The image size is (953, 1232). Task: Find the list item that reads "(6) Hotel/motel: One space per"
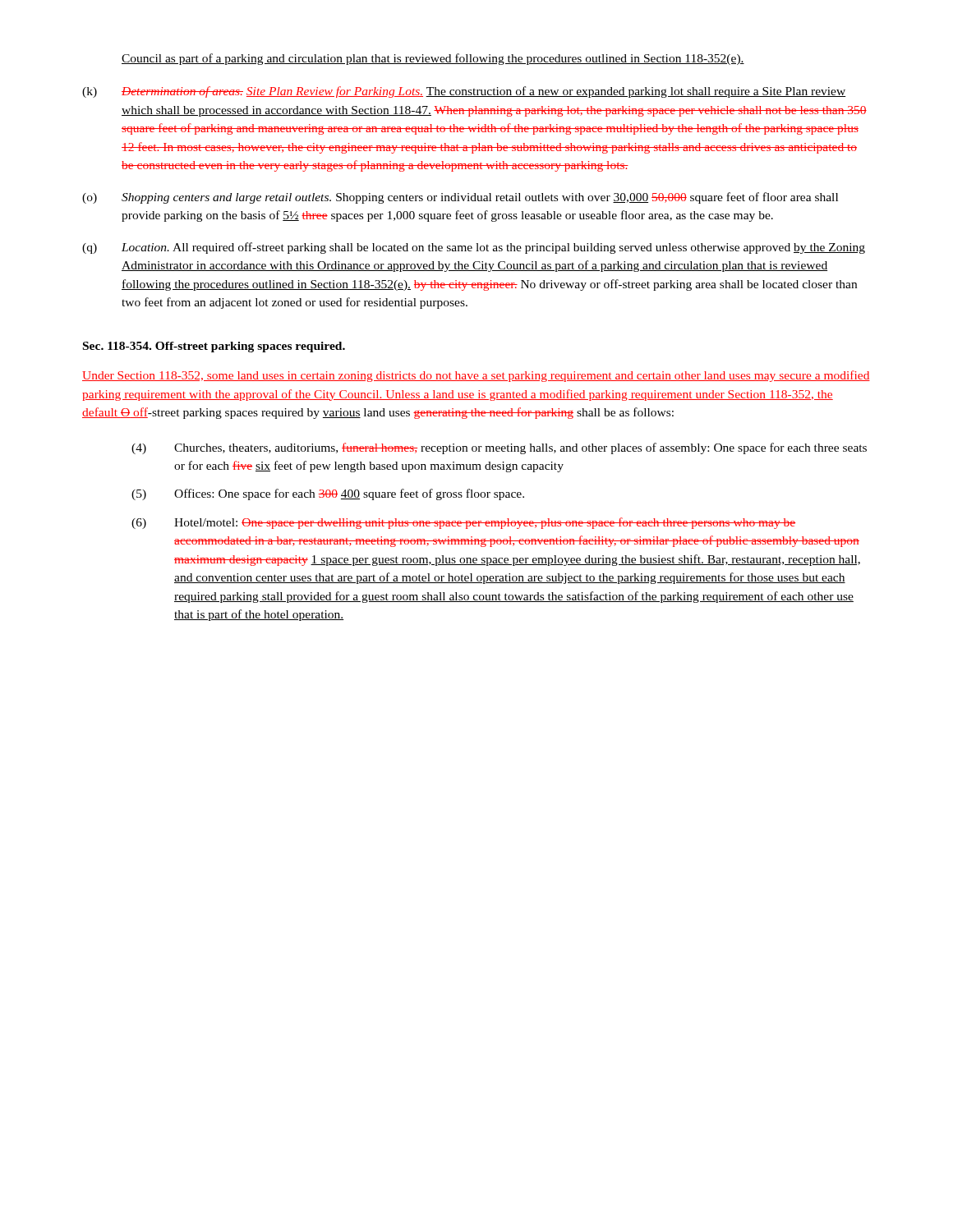click(501, 569)
